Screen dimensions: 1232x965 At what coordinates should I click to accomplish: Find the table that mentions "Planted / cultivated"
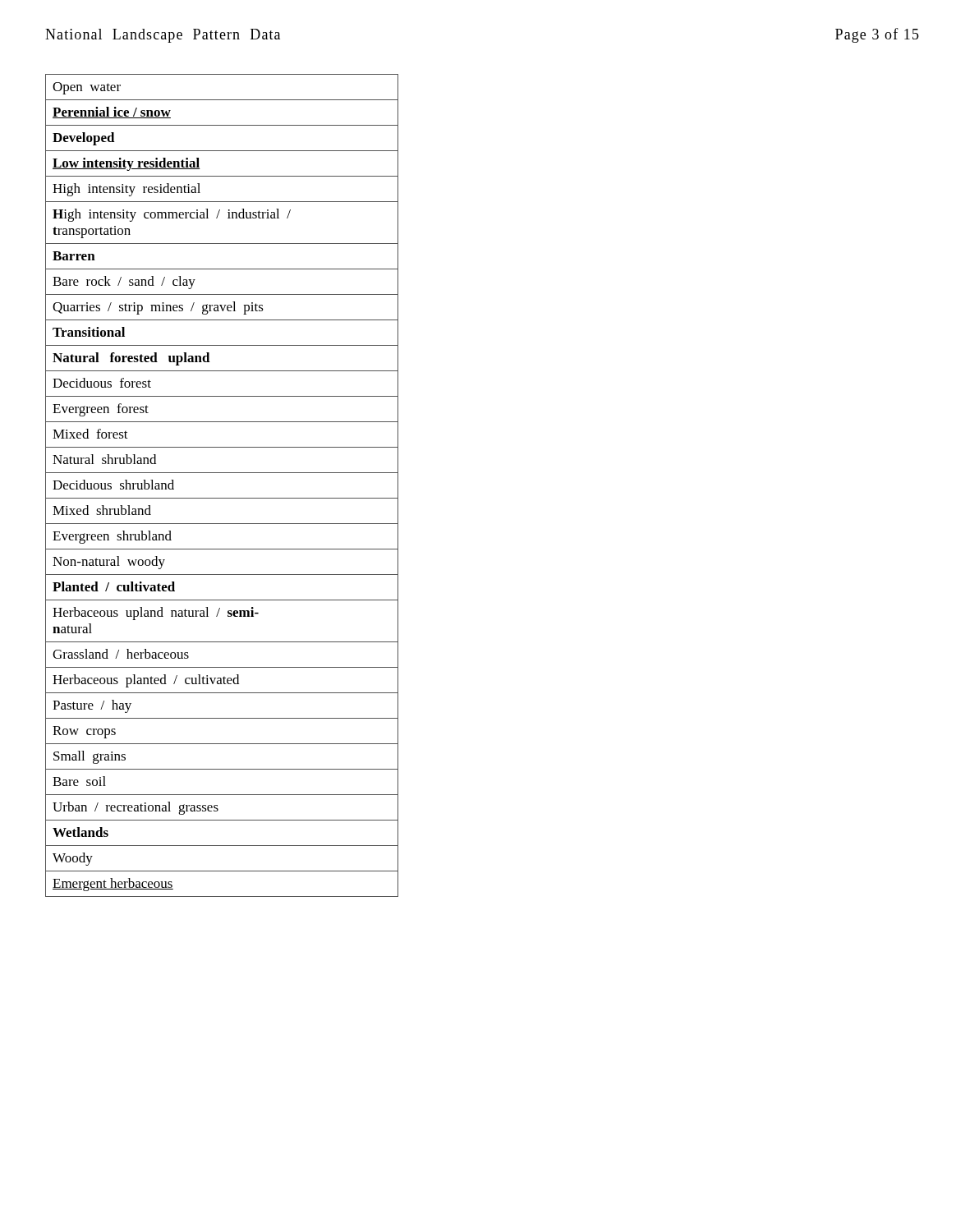point(222,485)
